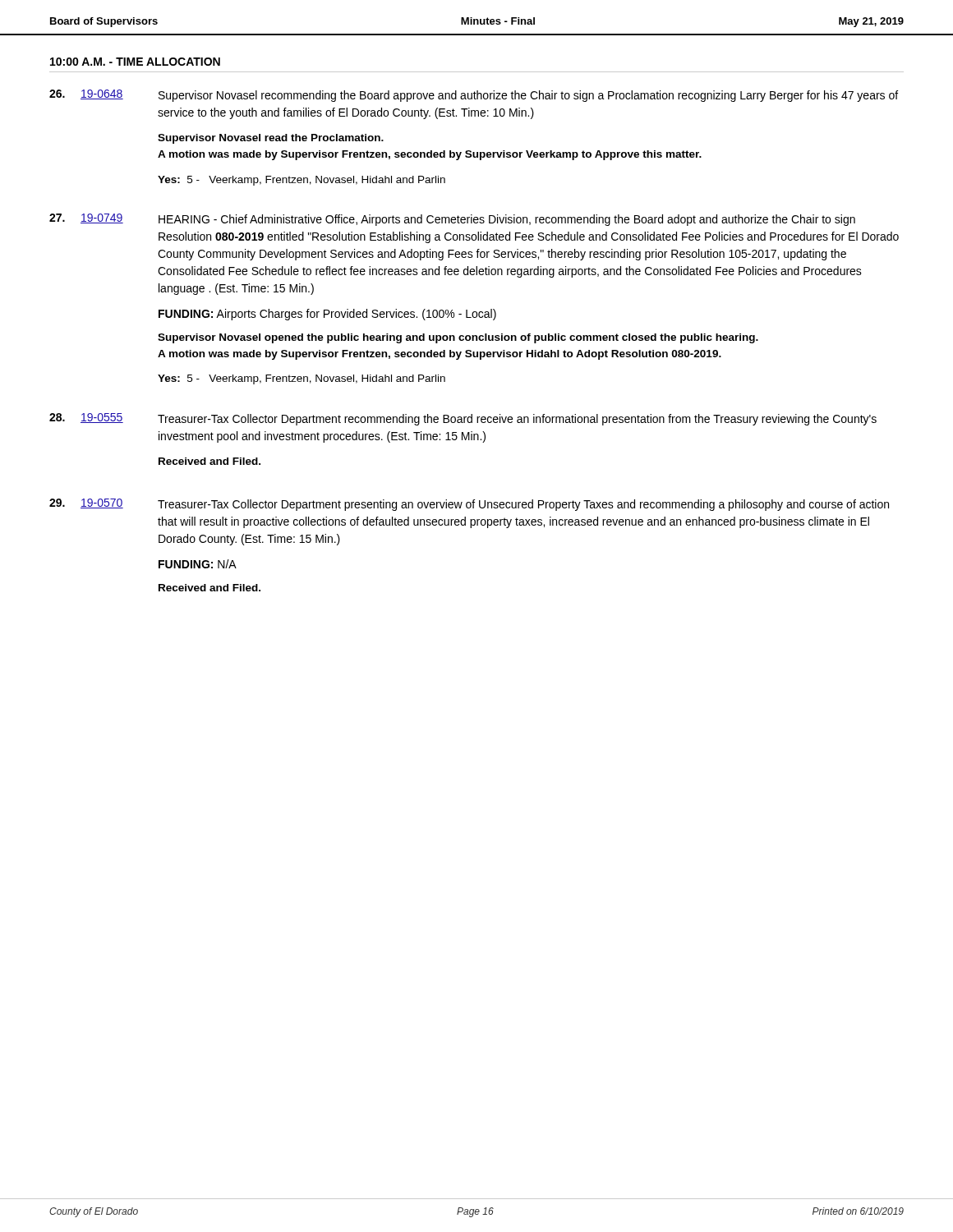Point to the block beginning "Supervisor Novasel opened the public"

pyautogui.click(x=458, y=345)
